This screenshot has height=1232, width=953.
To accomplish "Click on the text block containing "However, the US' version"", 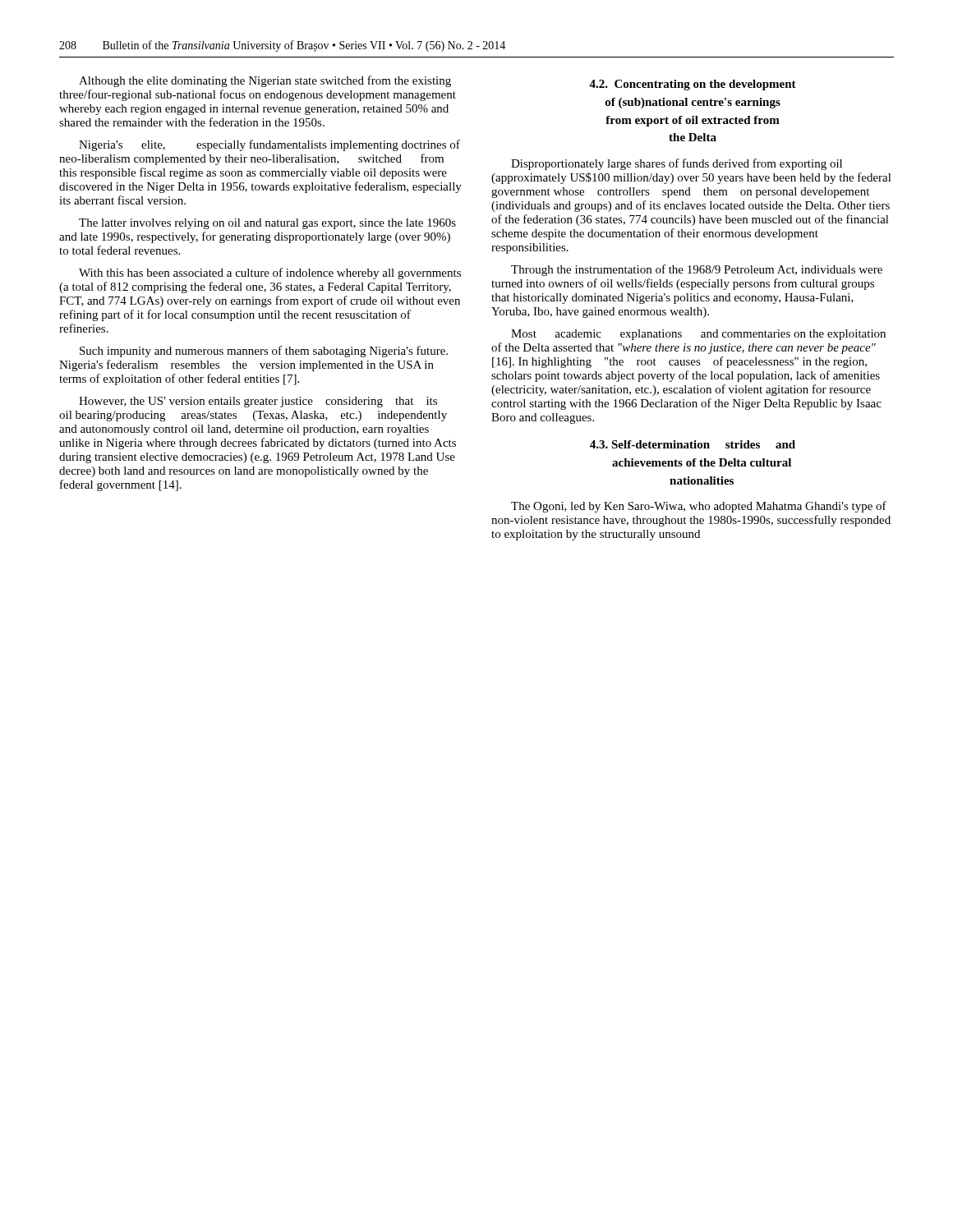I will pos(259,443).
